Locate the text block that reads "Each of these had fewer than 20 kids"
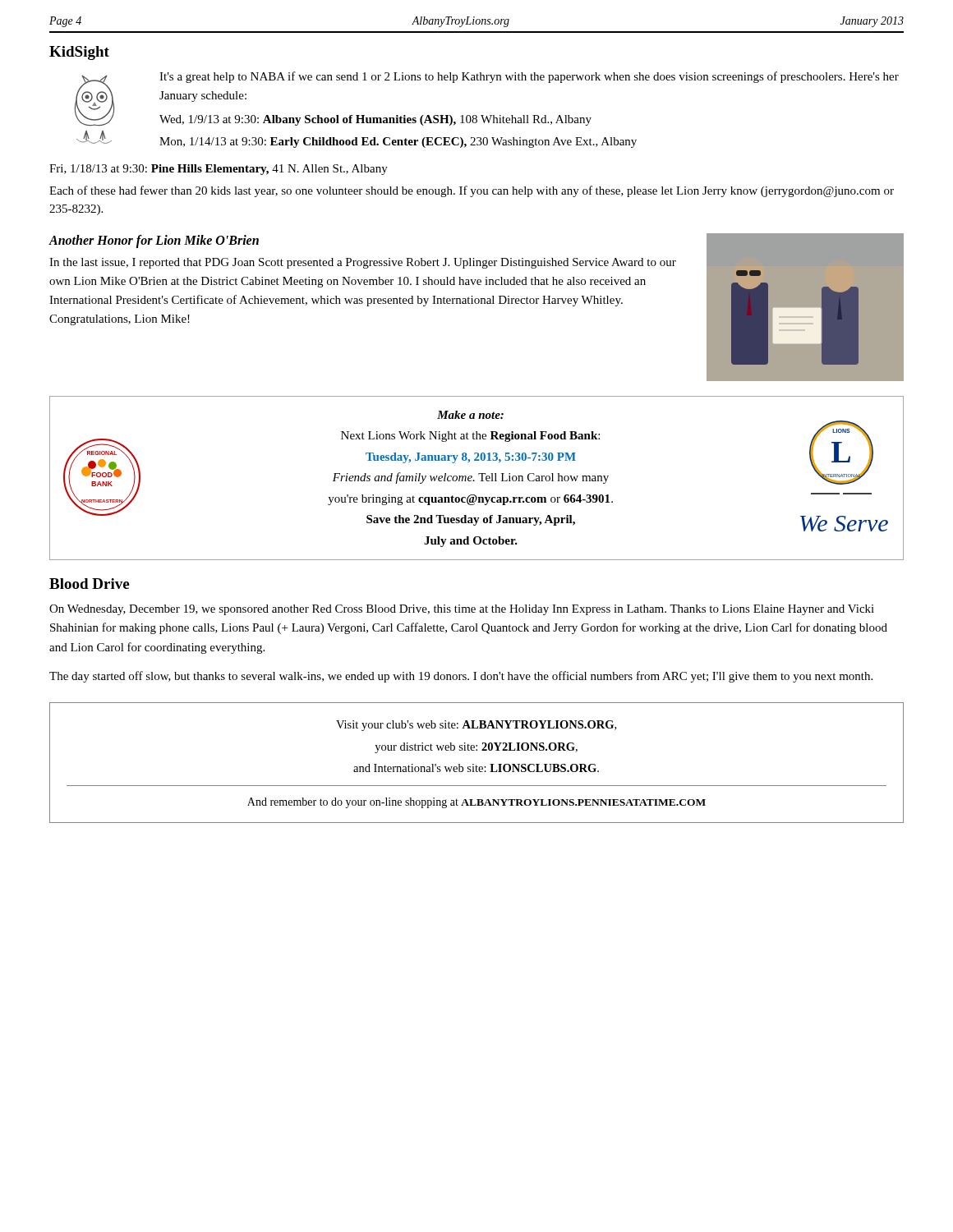The height and width of the screenshot is (1232, 953). click(x=472, y=199)
